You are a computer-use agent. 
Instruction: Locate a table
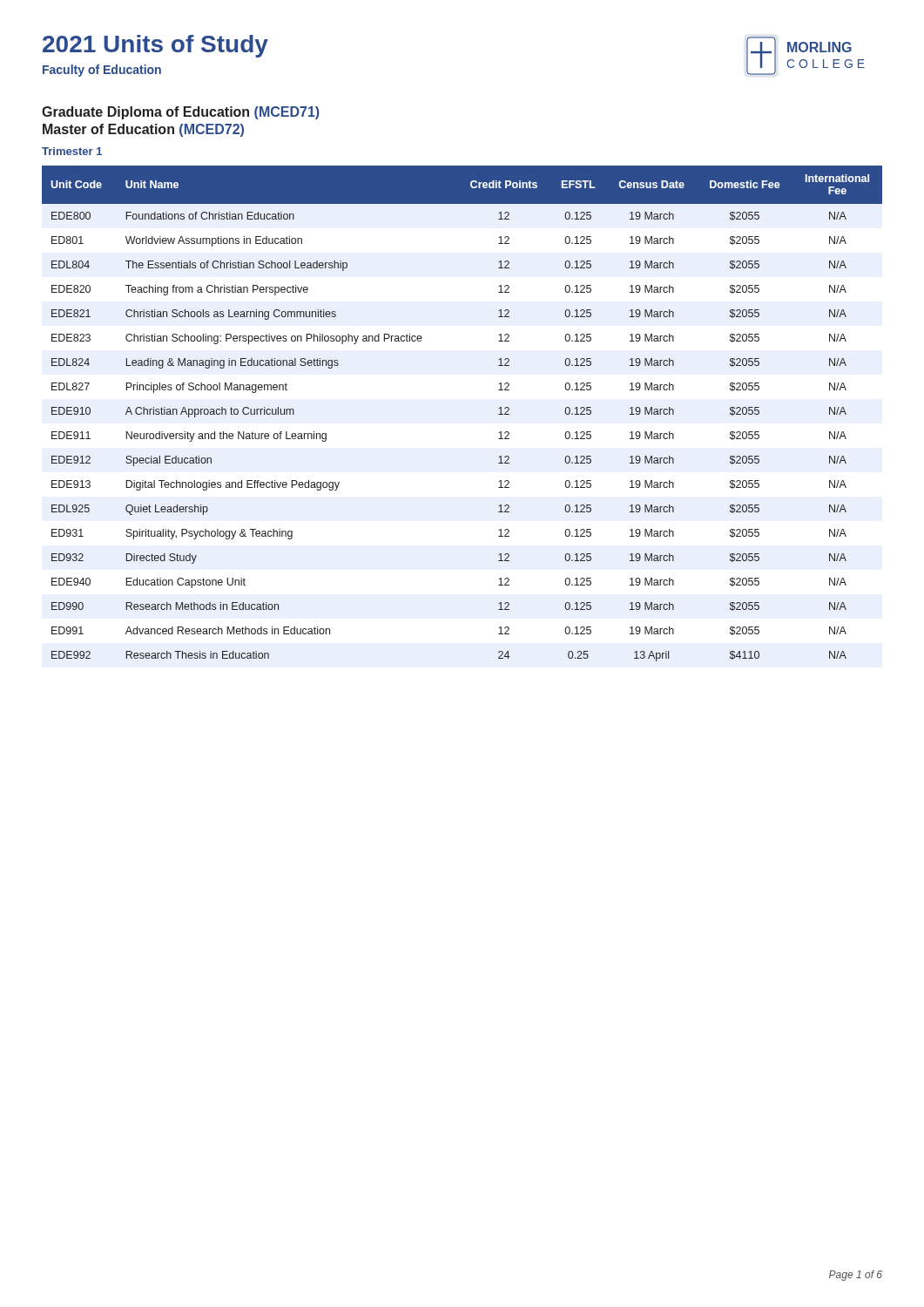(462, 417)
